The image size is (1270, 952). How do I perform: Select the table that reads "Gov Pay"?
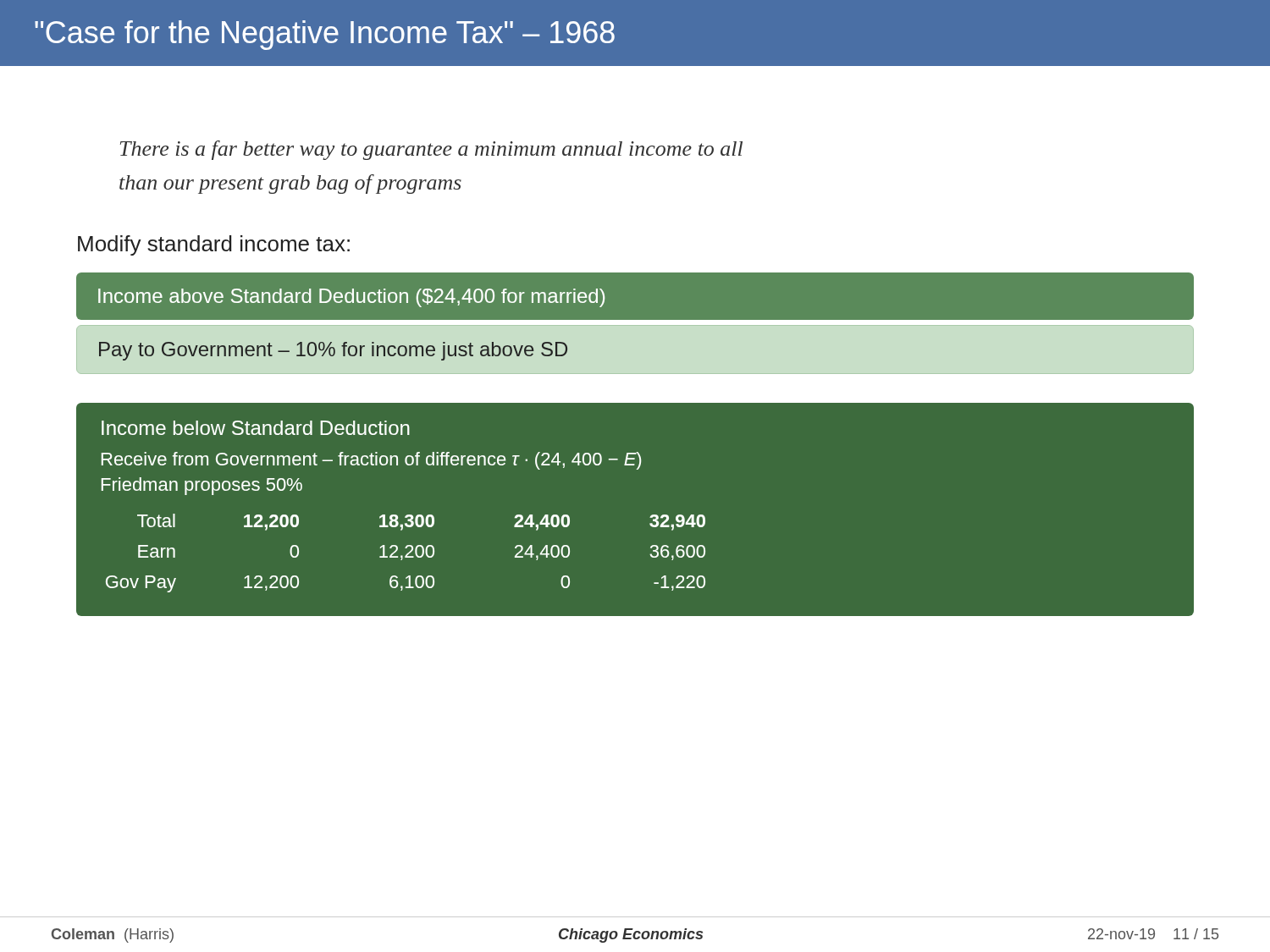tap(635, 551)
